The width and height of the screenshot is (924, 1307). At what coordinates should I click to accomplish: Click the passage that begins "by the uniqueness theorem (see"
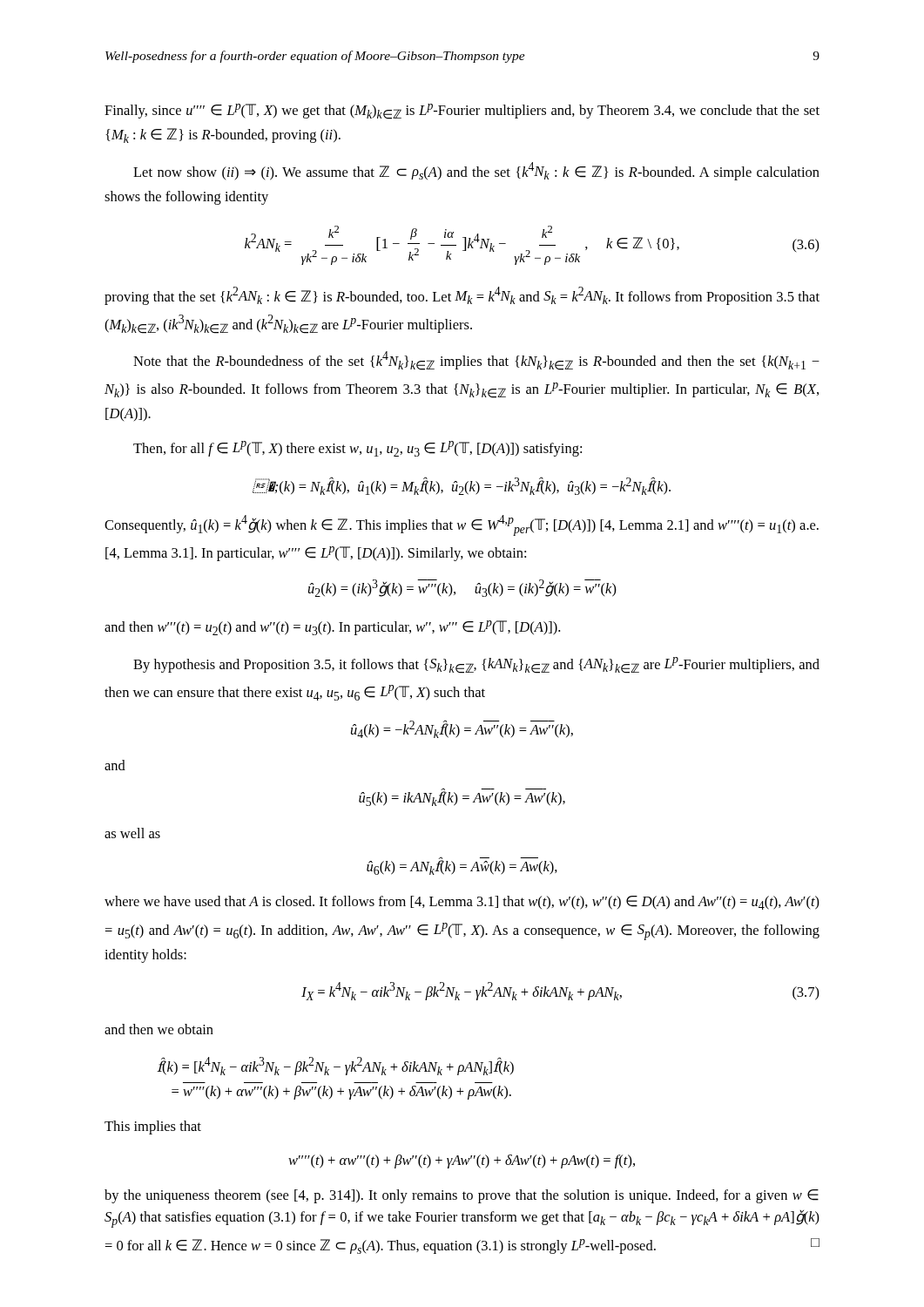462,1222
